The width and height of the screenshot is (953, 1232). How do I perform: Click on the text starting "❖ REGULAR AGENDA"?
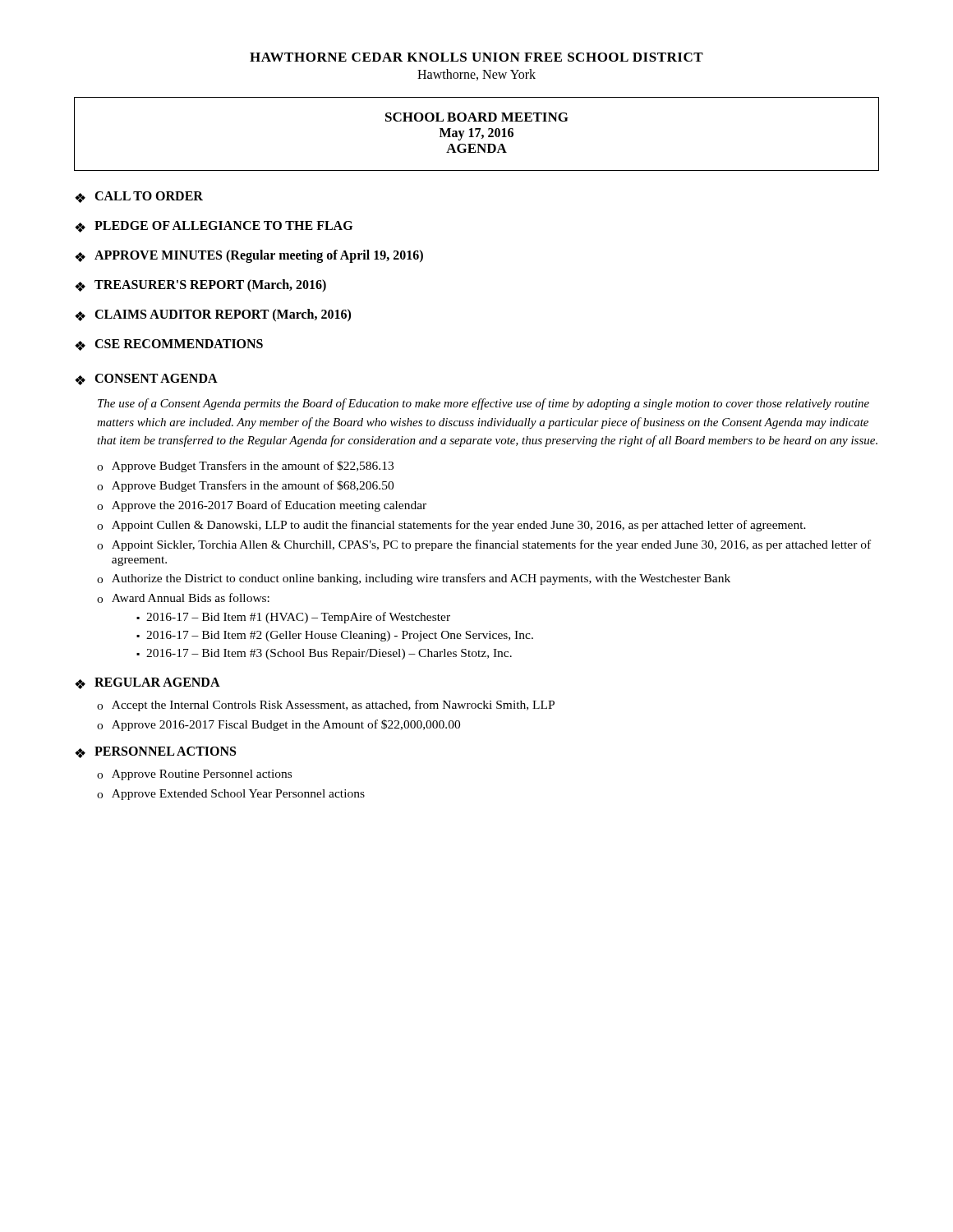click(x=147, y=684)
